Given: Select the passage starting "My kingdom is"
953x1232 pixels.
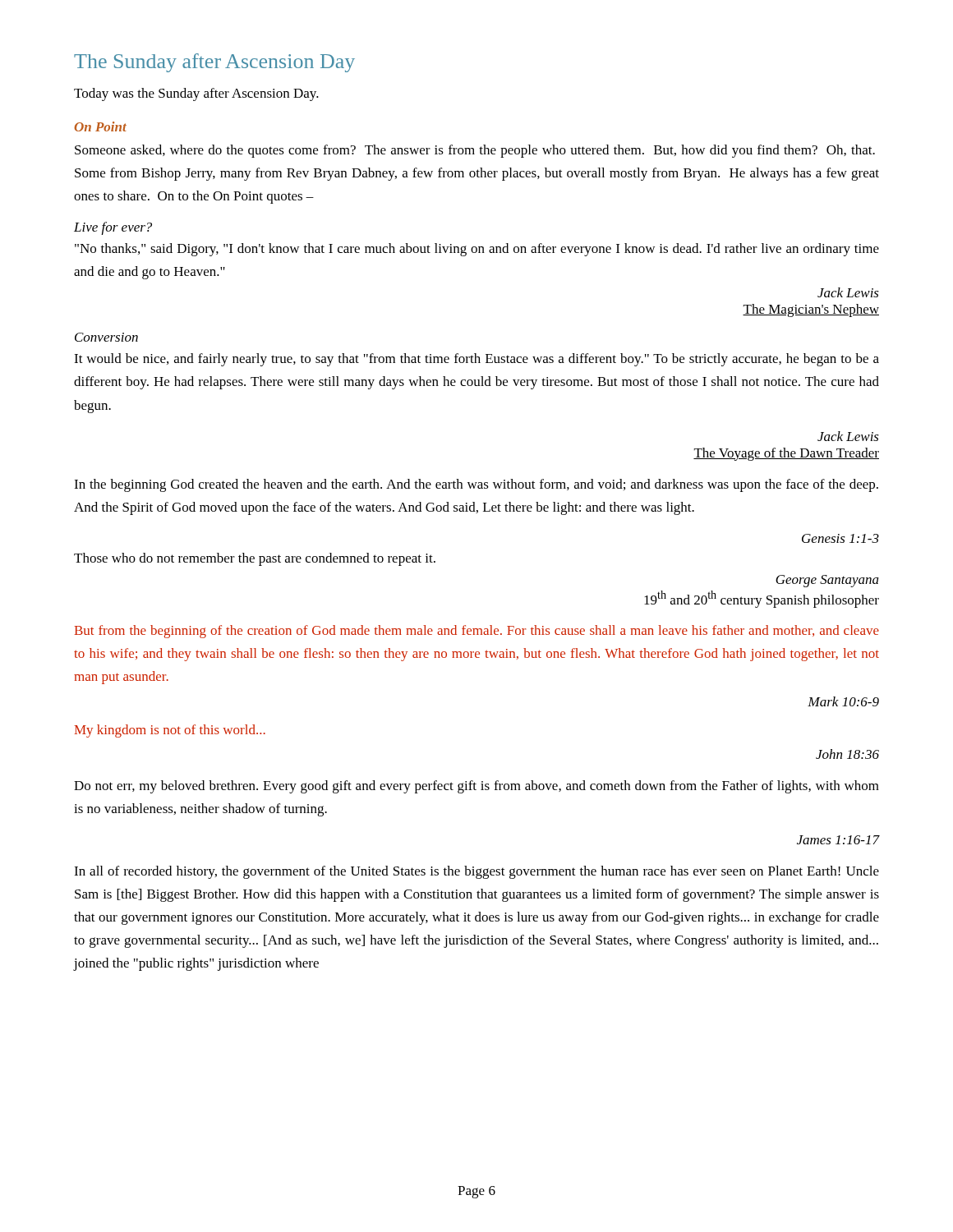Looking at the screenshot, I should [x=170, y=731].
